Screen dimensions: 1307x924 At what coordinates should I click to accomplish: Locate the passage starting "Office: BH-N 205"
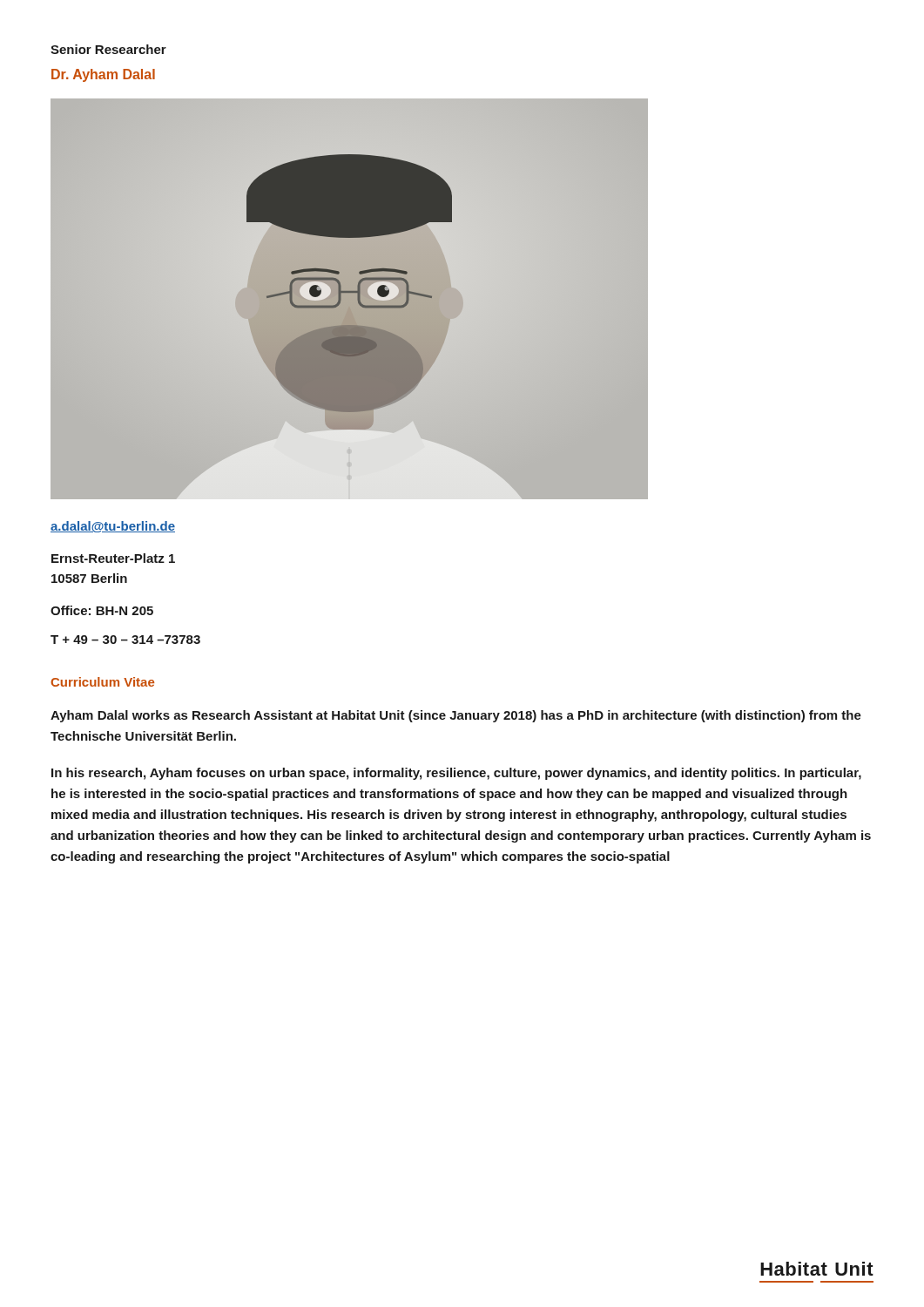click(x=102, y=610)
